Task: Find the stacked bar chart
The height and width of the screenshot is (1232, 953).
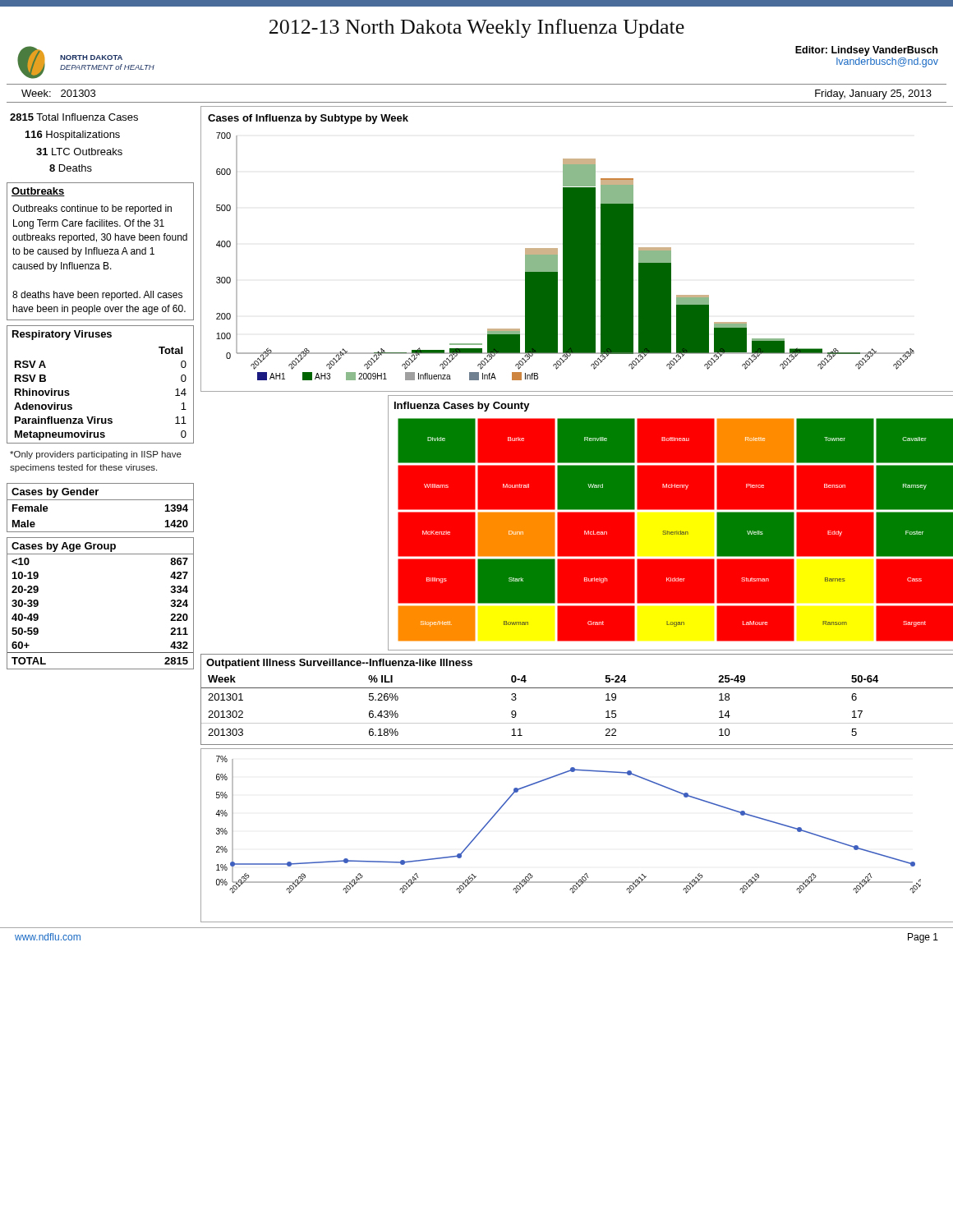Action: click(577, 249)
